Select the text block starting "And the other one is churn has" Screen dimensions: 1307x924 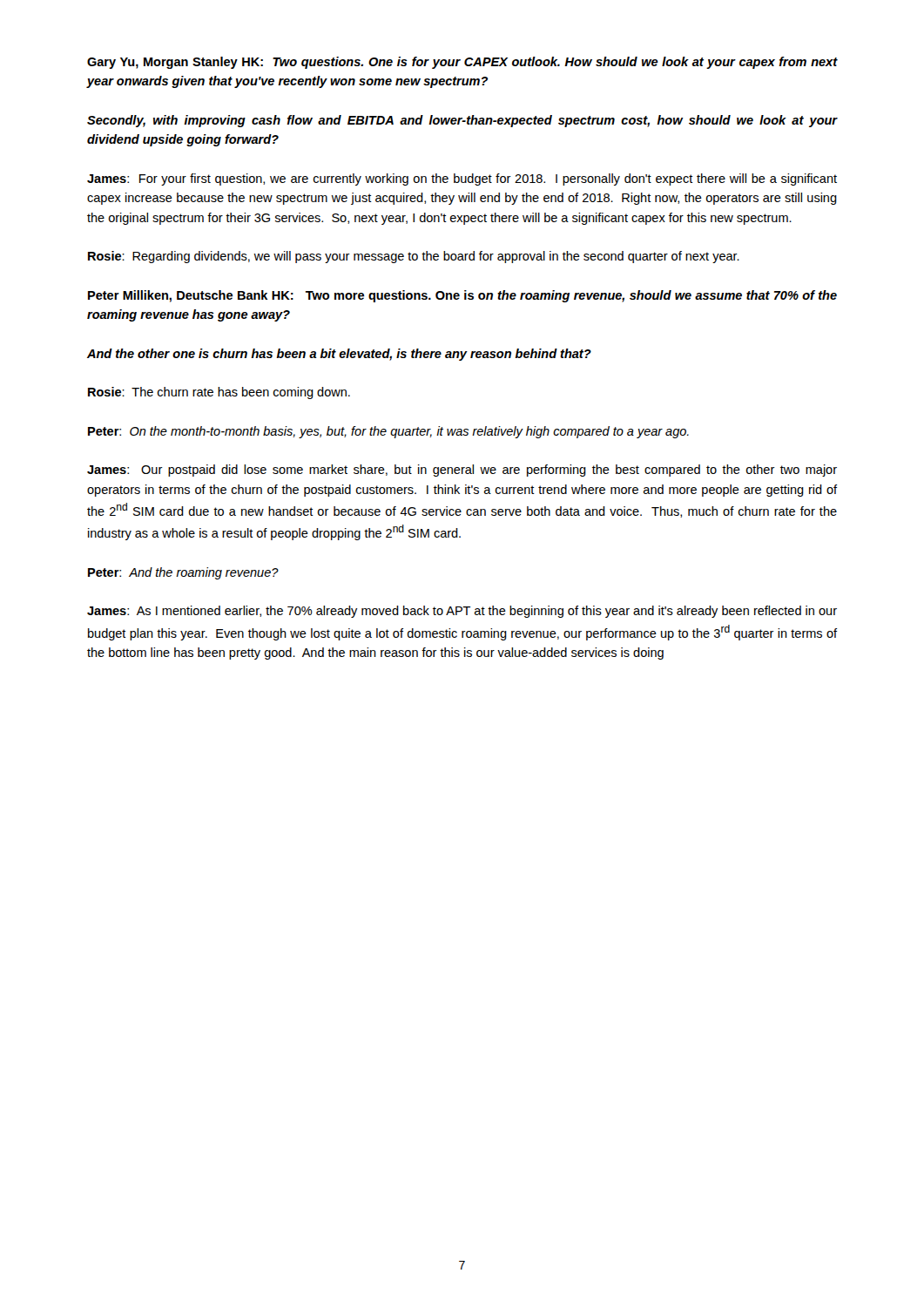(339, 353)
